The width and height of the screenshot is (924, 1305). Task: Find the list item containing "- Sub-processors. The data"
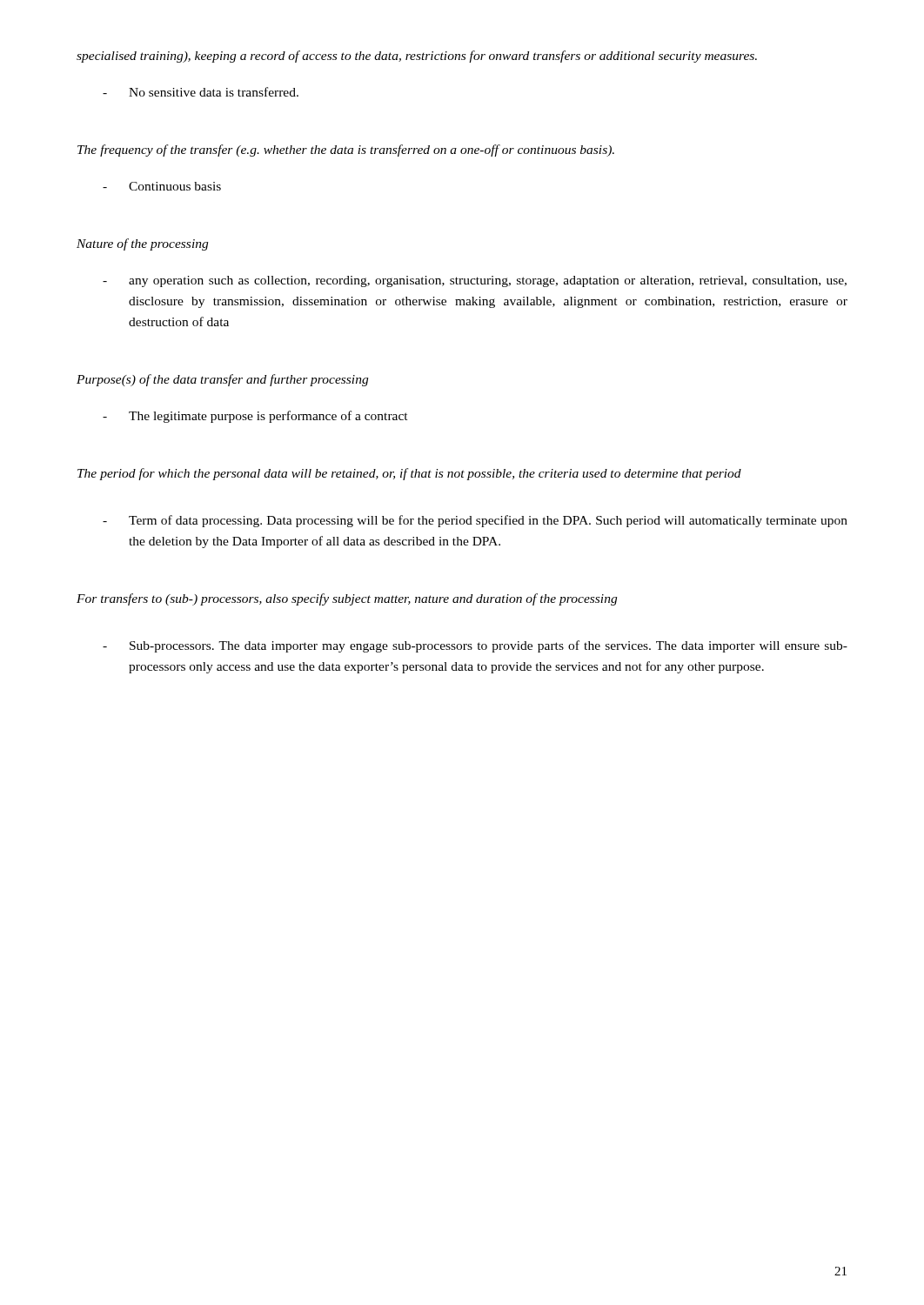tap(475, 656)
